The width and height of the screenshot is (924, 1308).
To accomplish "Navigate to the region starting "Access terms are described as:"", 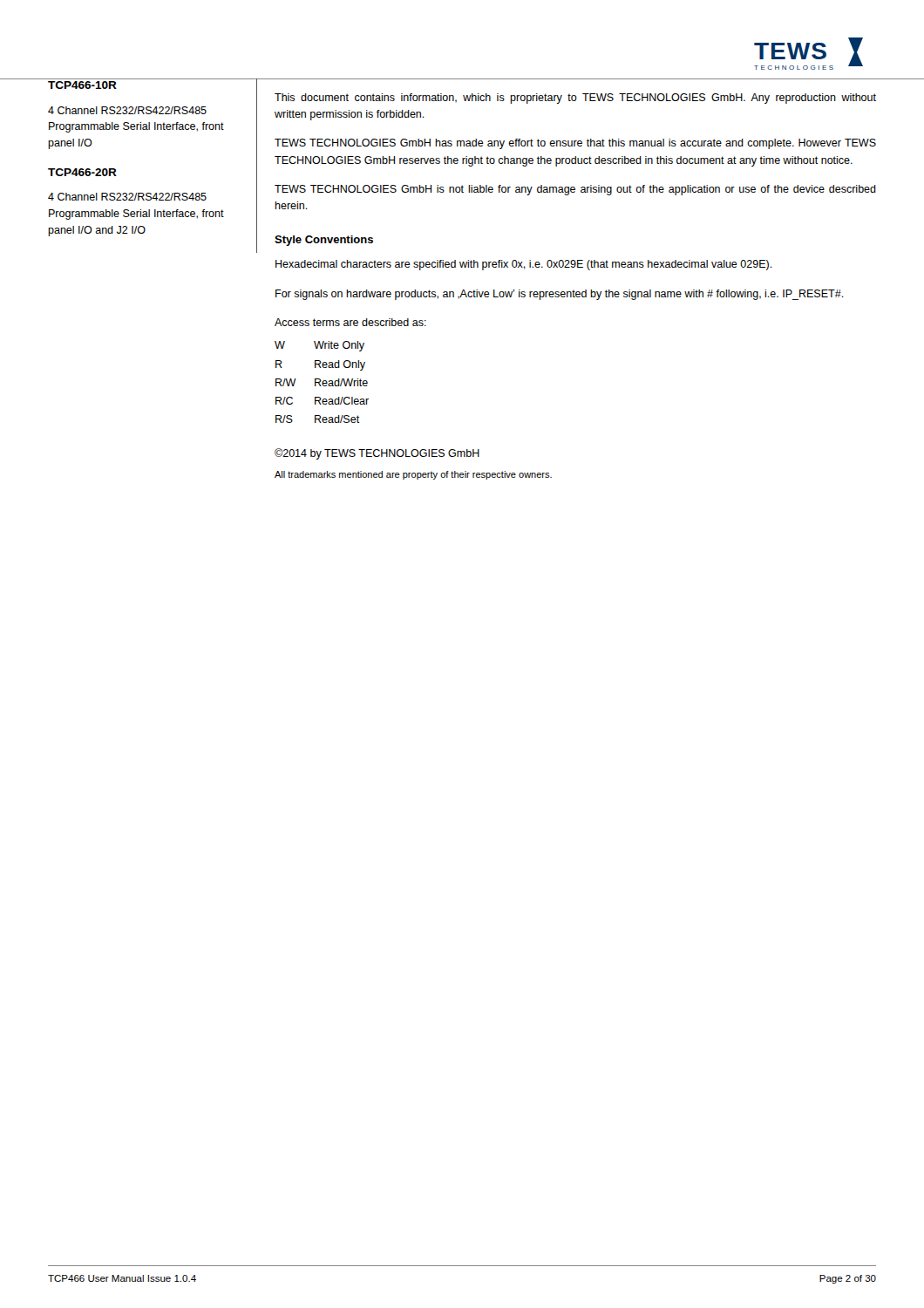I will tap(350, 322).
